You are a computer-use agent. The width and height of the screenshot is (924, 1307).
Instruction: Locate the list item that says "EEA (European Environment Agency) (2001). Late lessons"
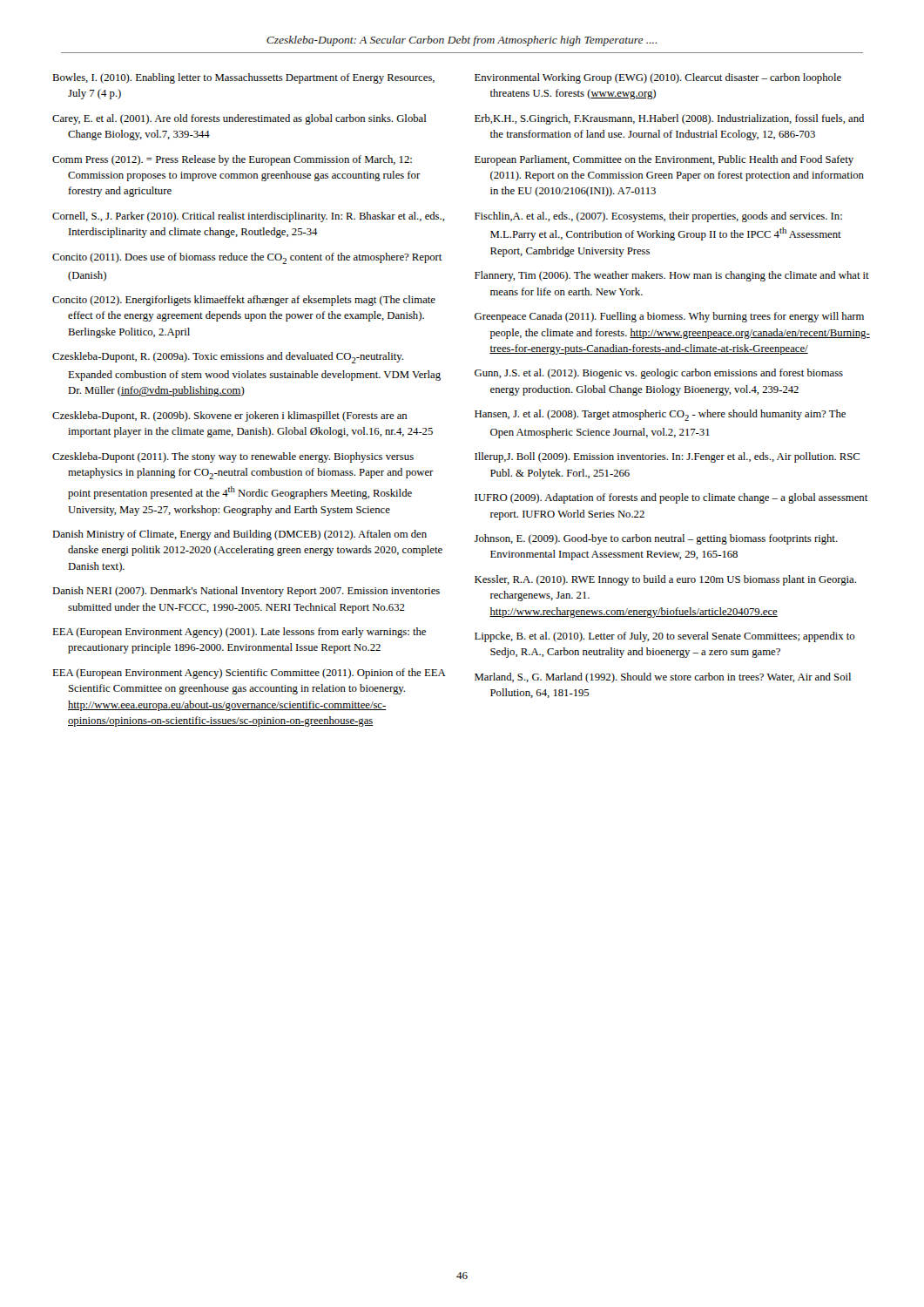pyautogui.click(x=239, y=640)
